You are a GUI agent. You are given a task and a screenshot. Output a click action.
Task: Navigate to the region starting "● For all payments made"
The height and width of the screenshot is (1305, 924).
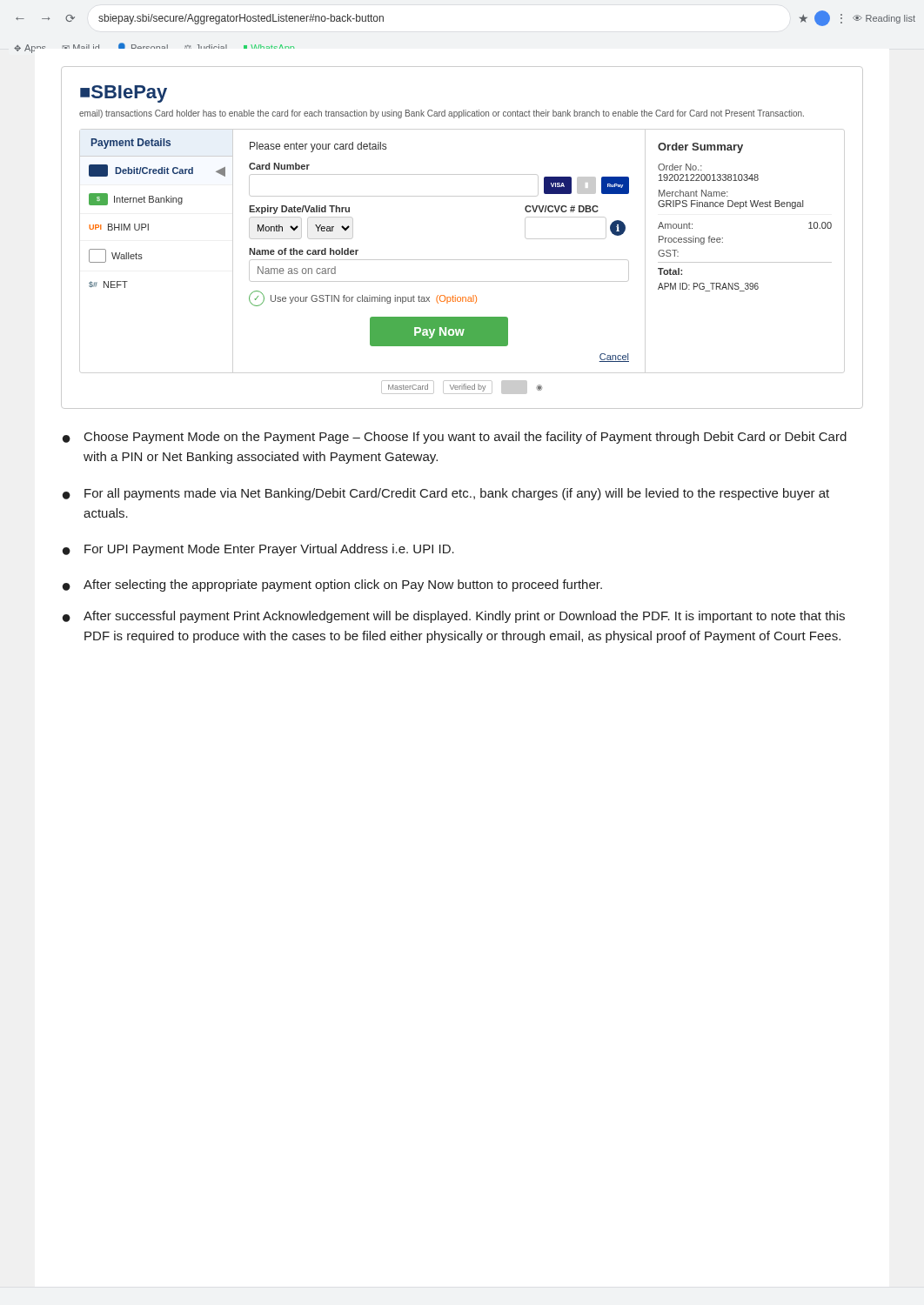462,503
